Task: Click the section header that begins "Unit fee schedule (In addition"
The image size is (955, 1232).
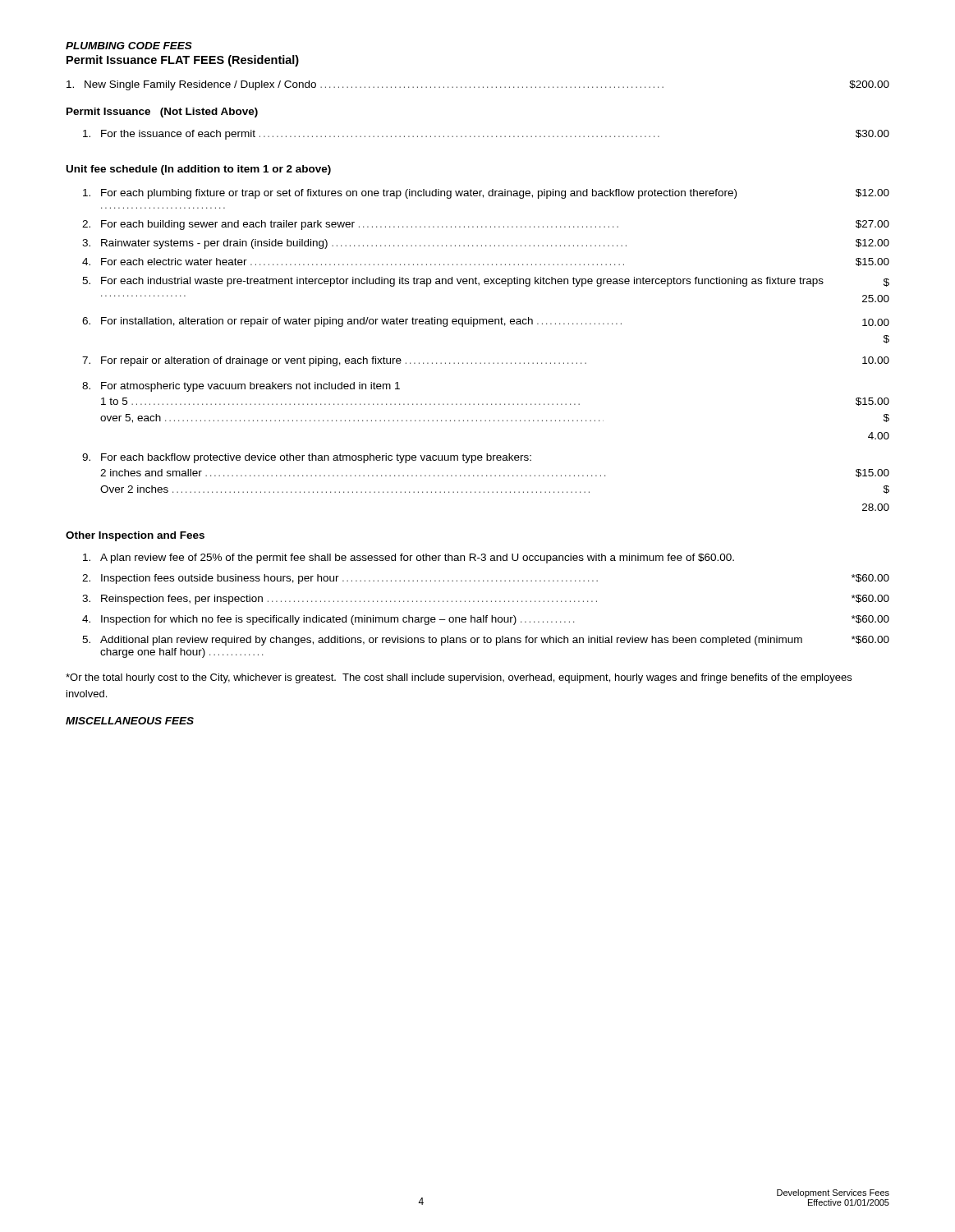Action: click(198, 169)
